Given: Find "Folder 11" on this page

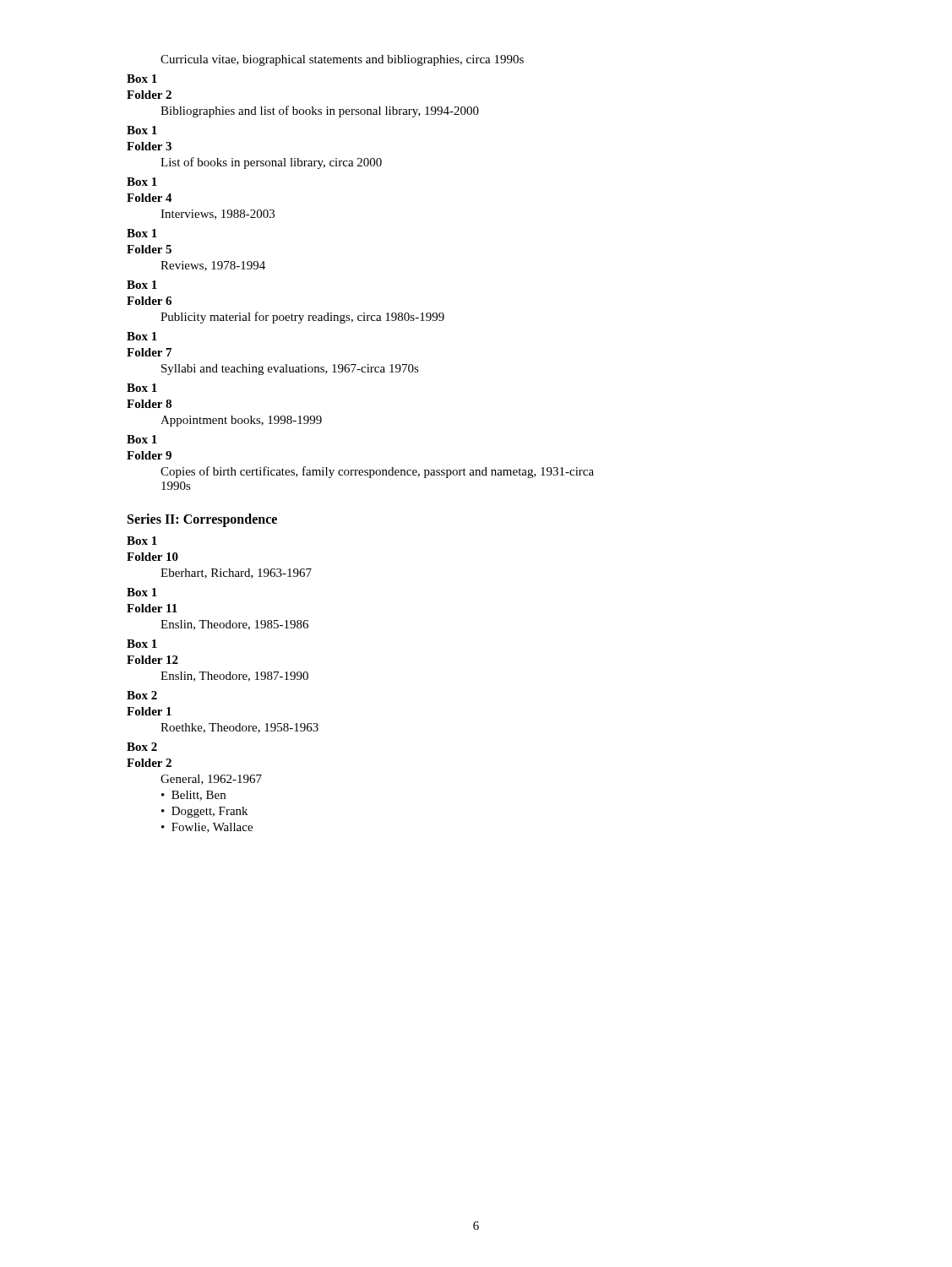Looking at the screenshot, I should pos(152,608).
